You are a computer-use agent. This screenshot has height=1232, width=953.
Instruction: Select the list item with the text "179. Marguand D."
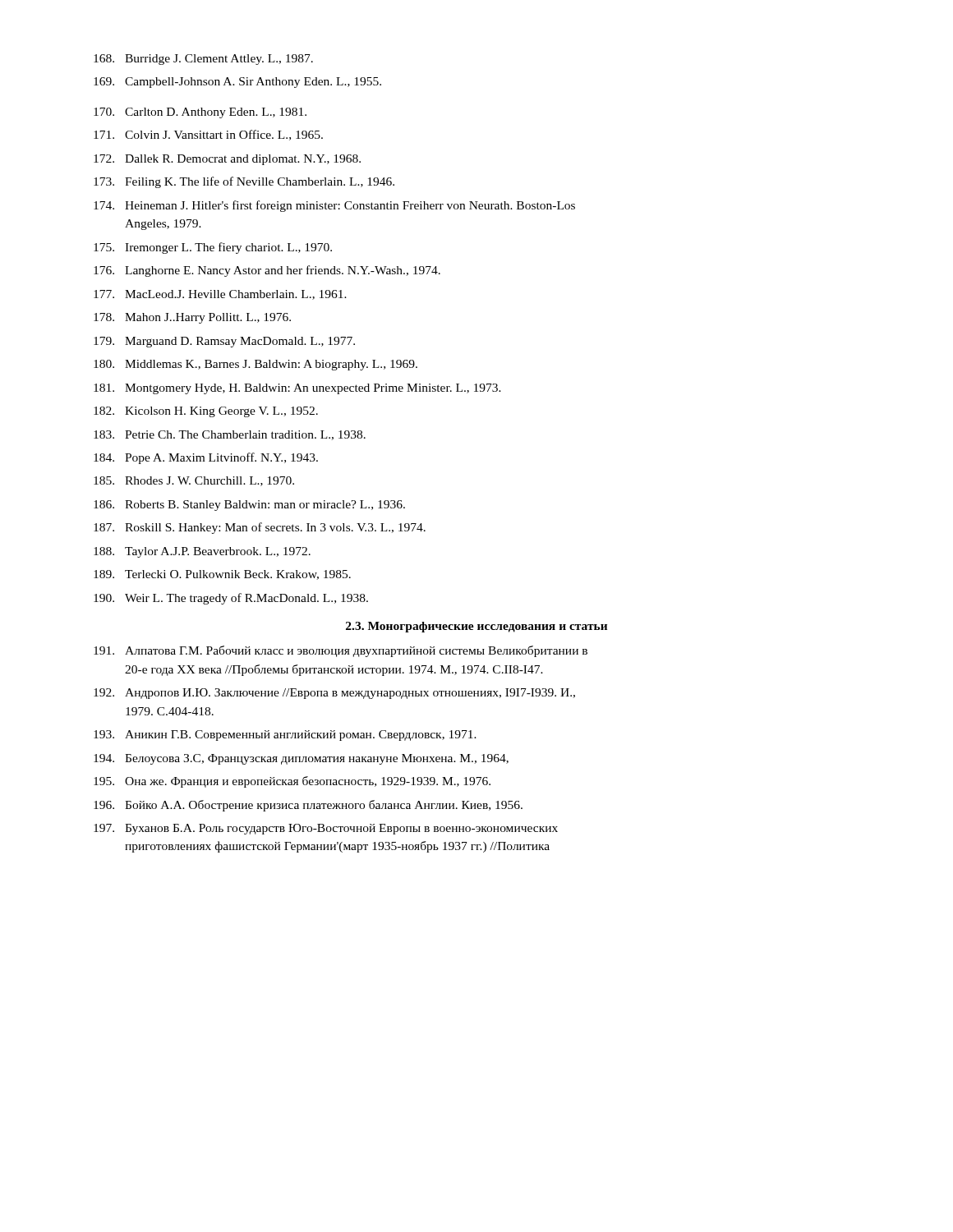pyautogui.click(x=224, y=342)
